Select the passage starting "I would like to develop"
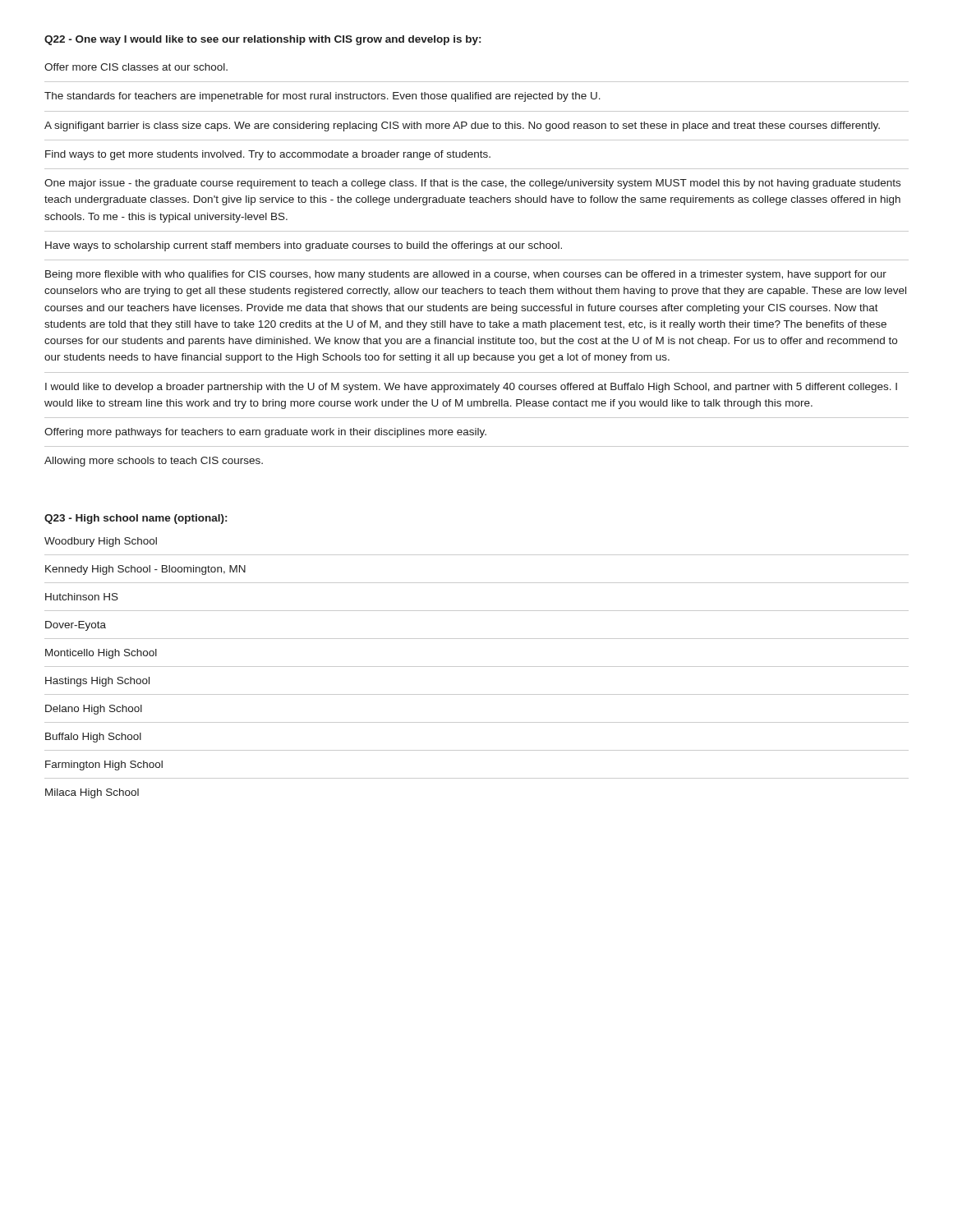 pos(471,394)
